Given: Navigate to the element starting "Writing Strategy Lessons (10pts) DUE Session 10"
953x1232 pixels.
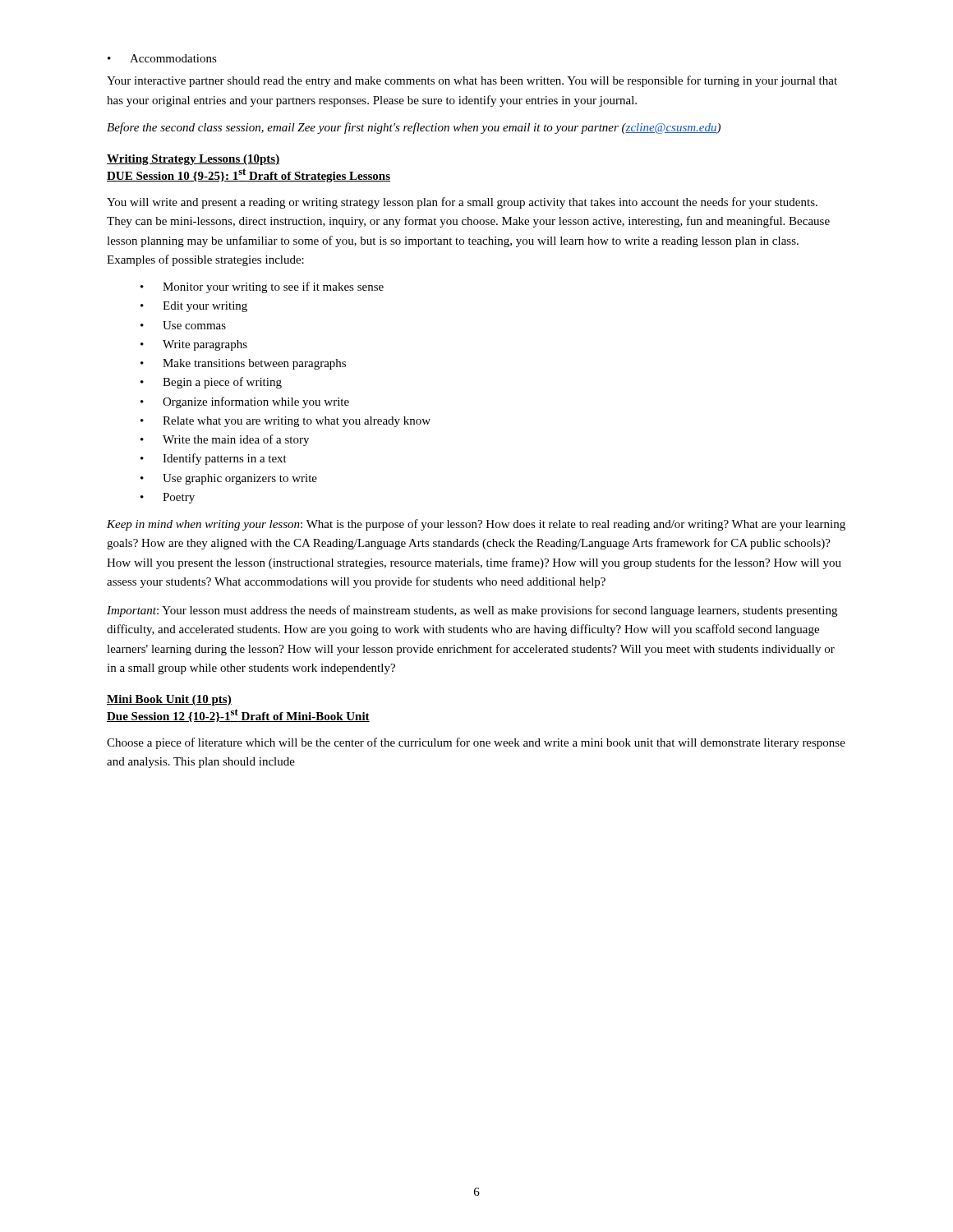Looking at the screenshot, I should 193,160.
